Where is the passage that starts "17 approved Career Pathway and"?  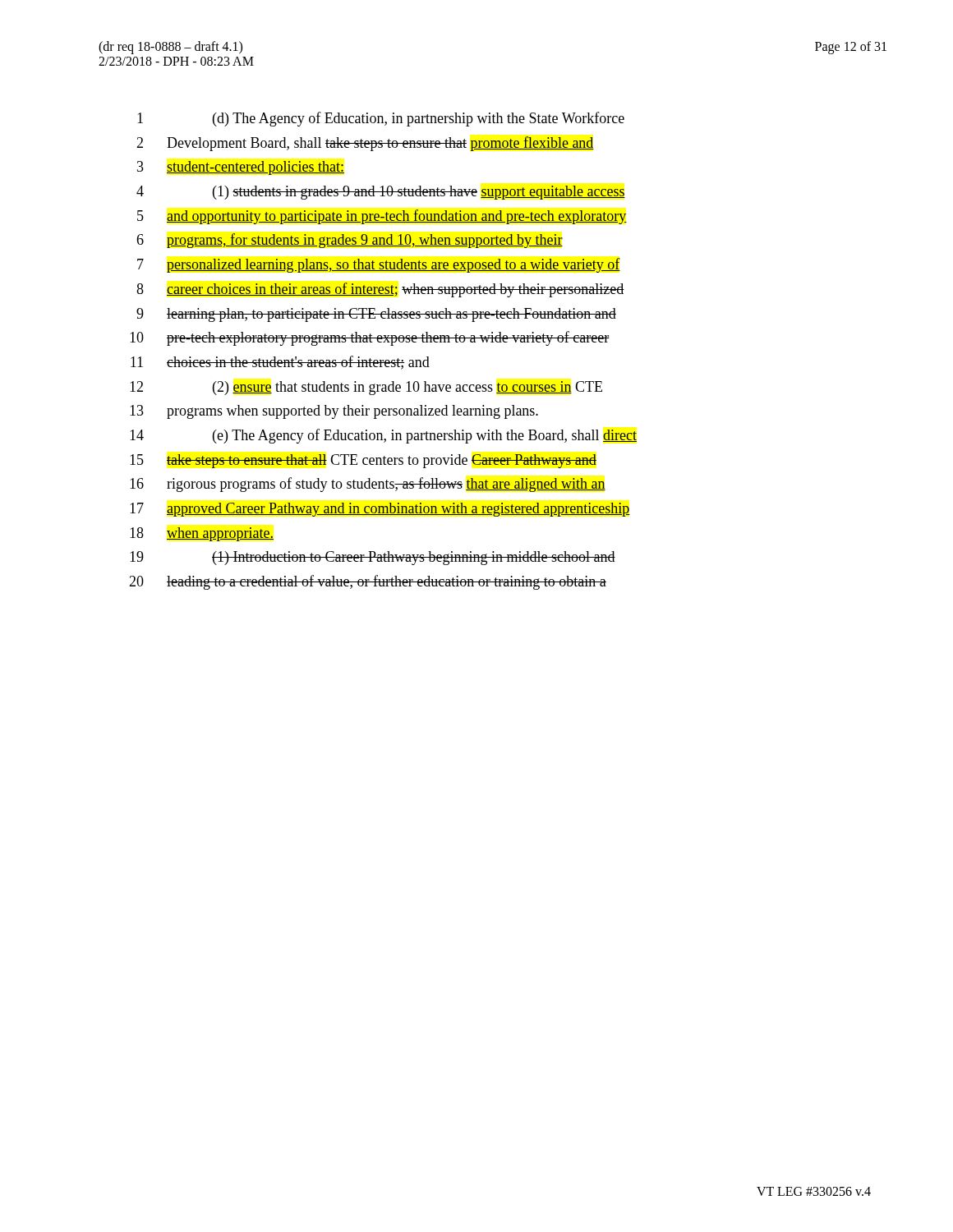(x=485, y=509)
